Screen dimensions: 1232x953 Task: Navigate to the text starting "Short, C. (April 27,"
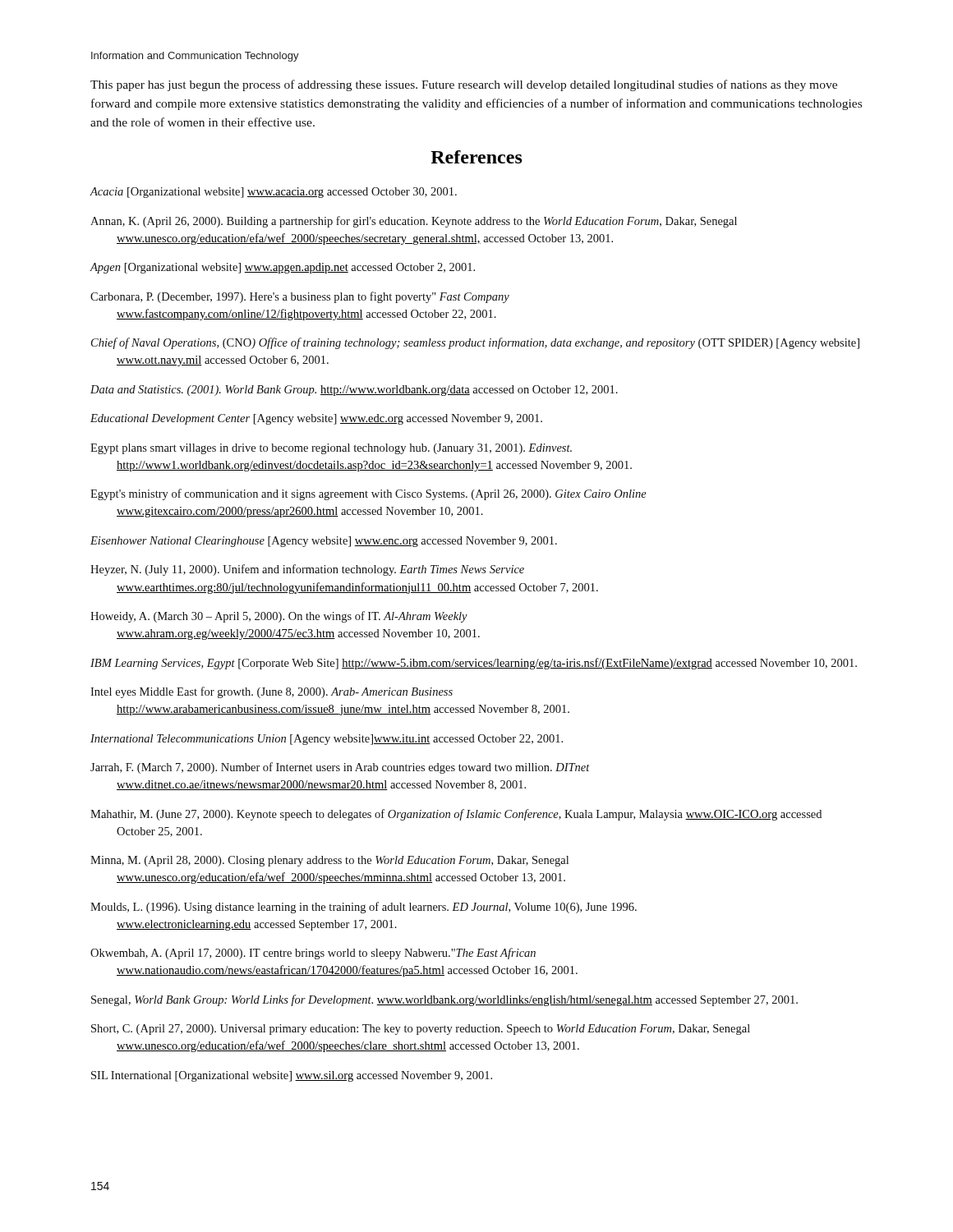coord(476,1038)
